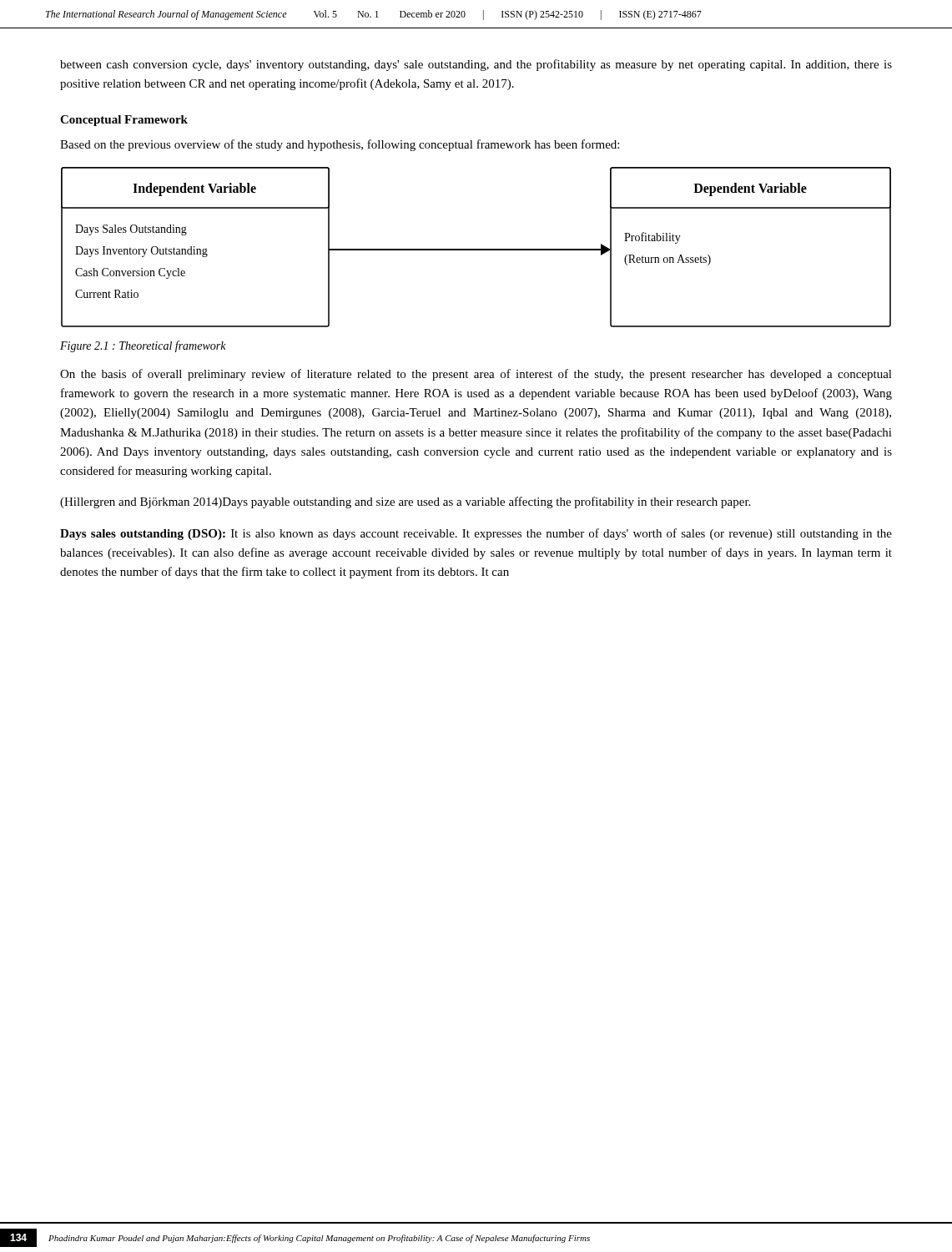
Task: Find the flowchart
Action: point(476,251)
